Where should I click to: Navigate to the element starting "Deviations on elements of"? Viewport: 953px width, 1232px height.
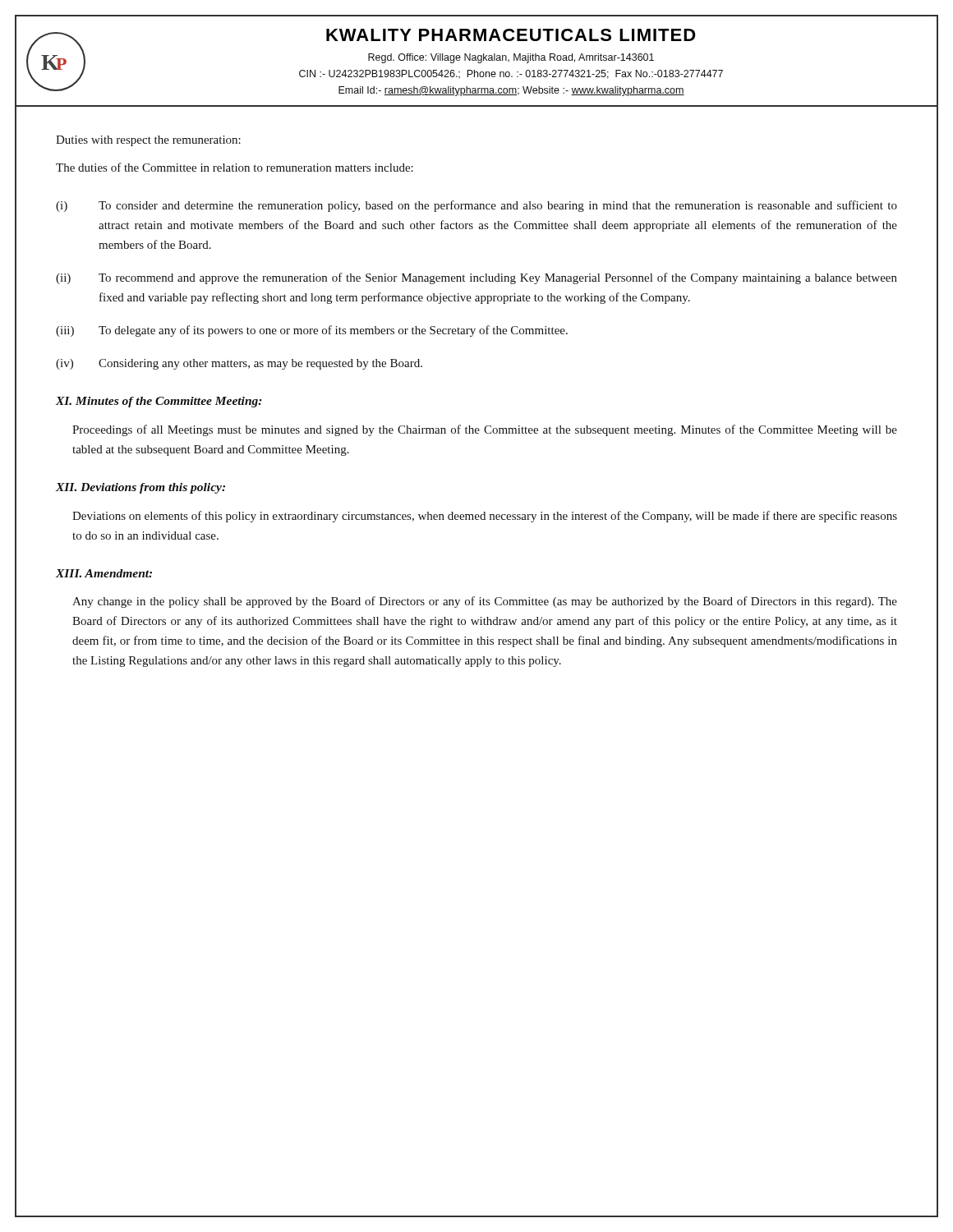tap(485, 525)
